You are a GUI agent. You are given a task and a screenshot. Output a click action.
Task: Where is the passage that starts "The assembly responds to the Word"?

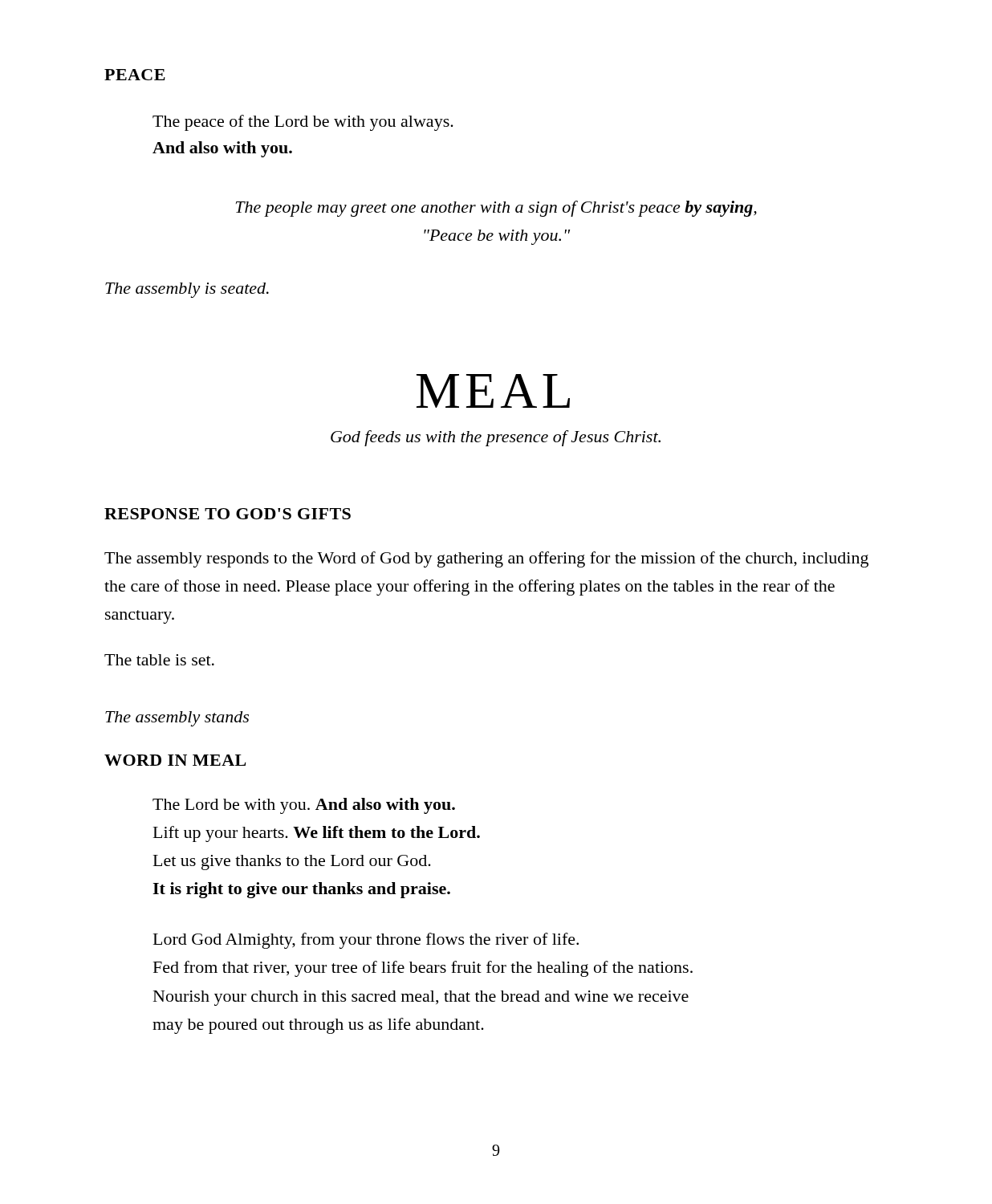(487, 586)
